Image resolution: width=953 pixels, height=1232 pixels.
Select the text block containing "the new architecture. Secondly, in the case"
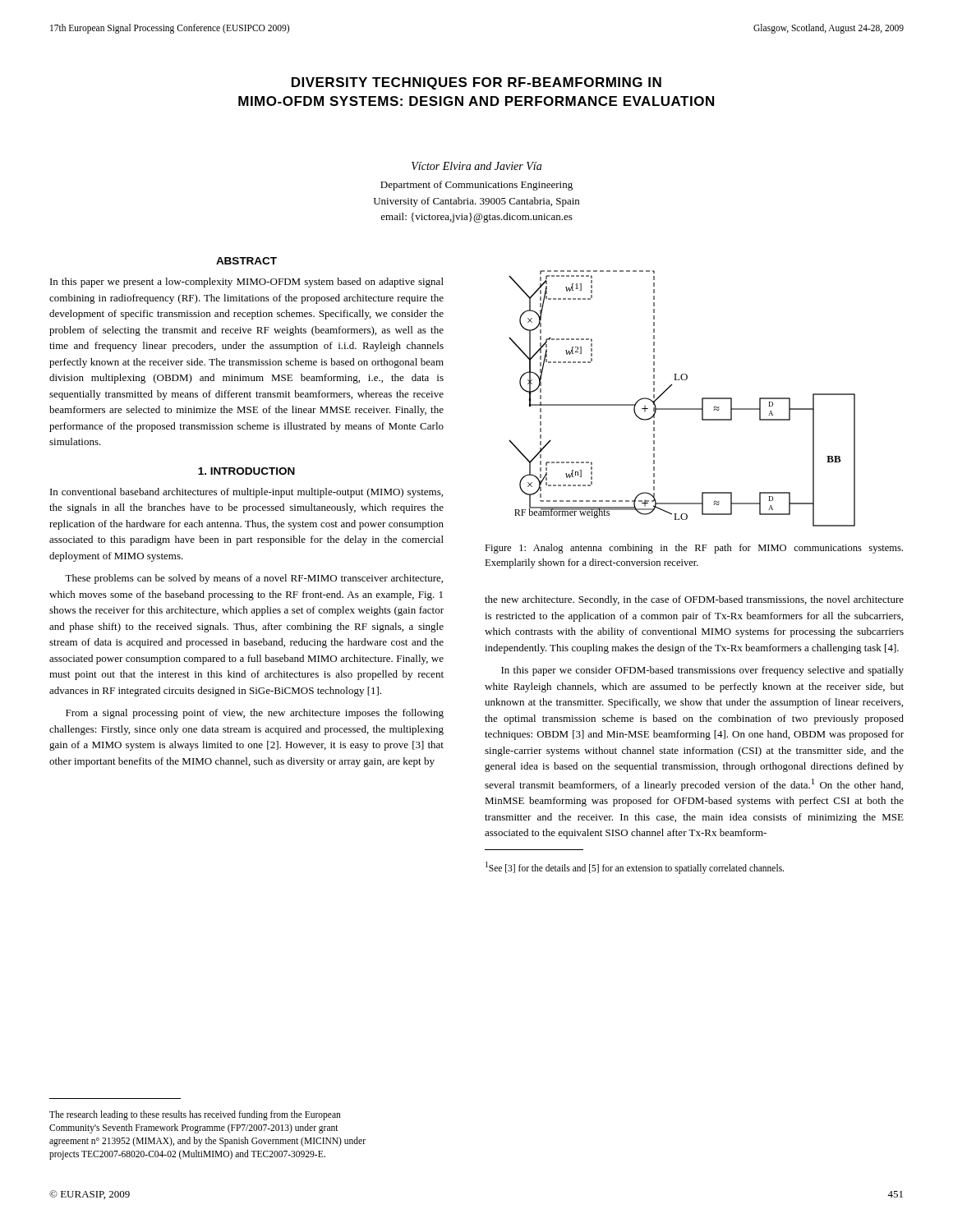[x=694, y=623]
